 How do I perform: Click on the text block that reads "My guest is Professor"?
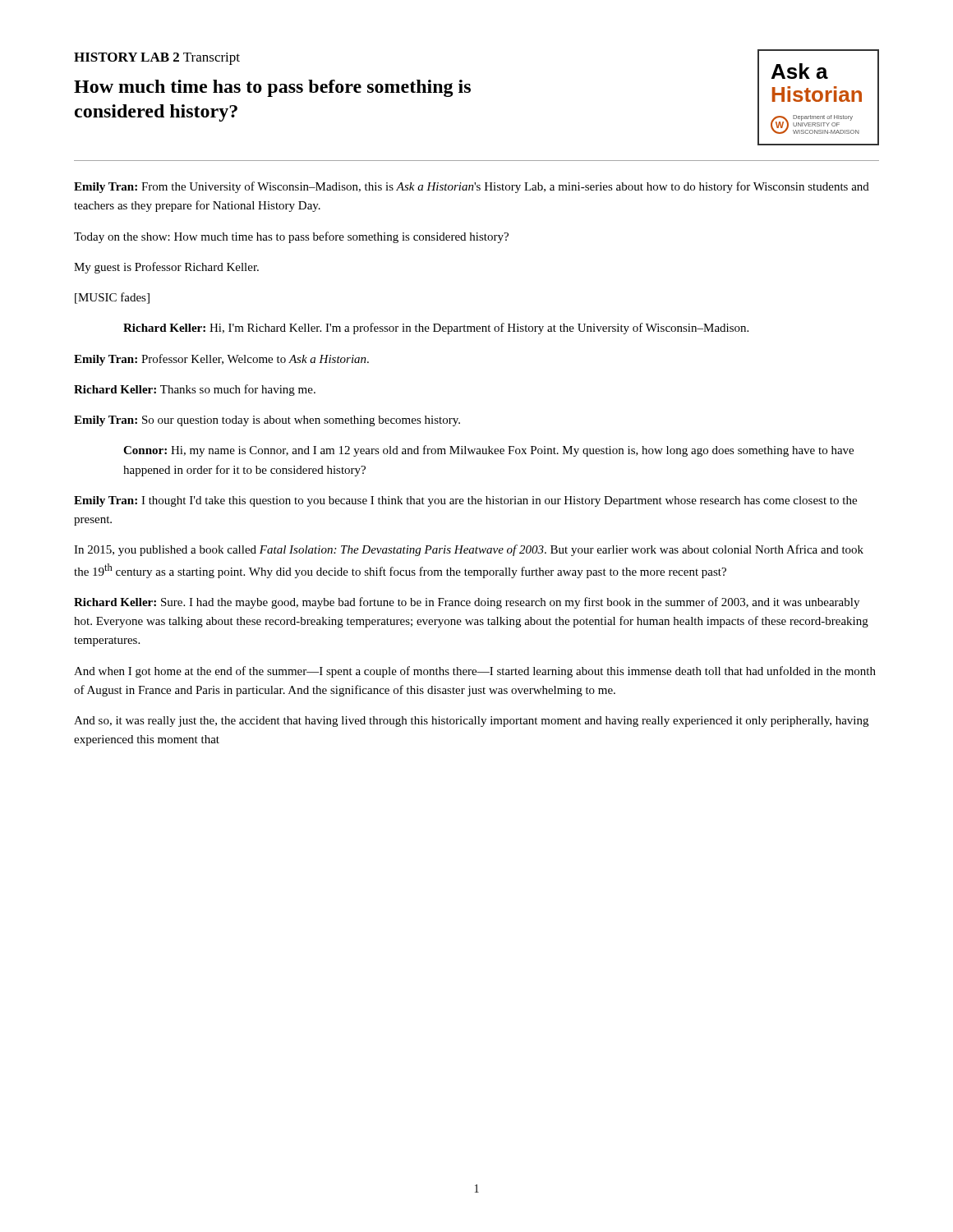tap(167, 267)
